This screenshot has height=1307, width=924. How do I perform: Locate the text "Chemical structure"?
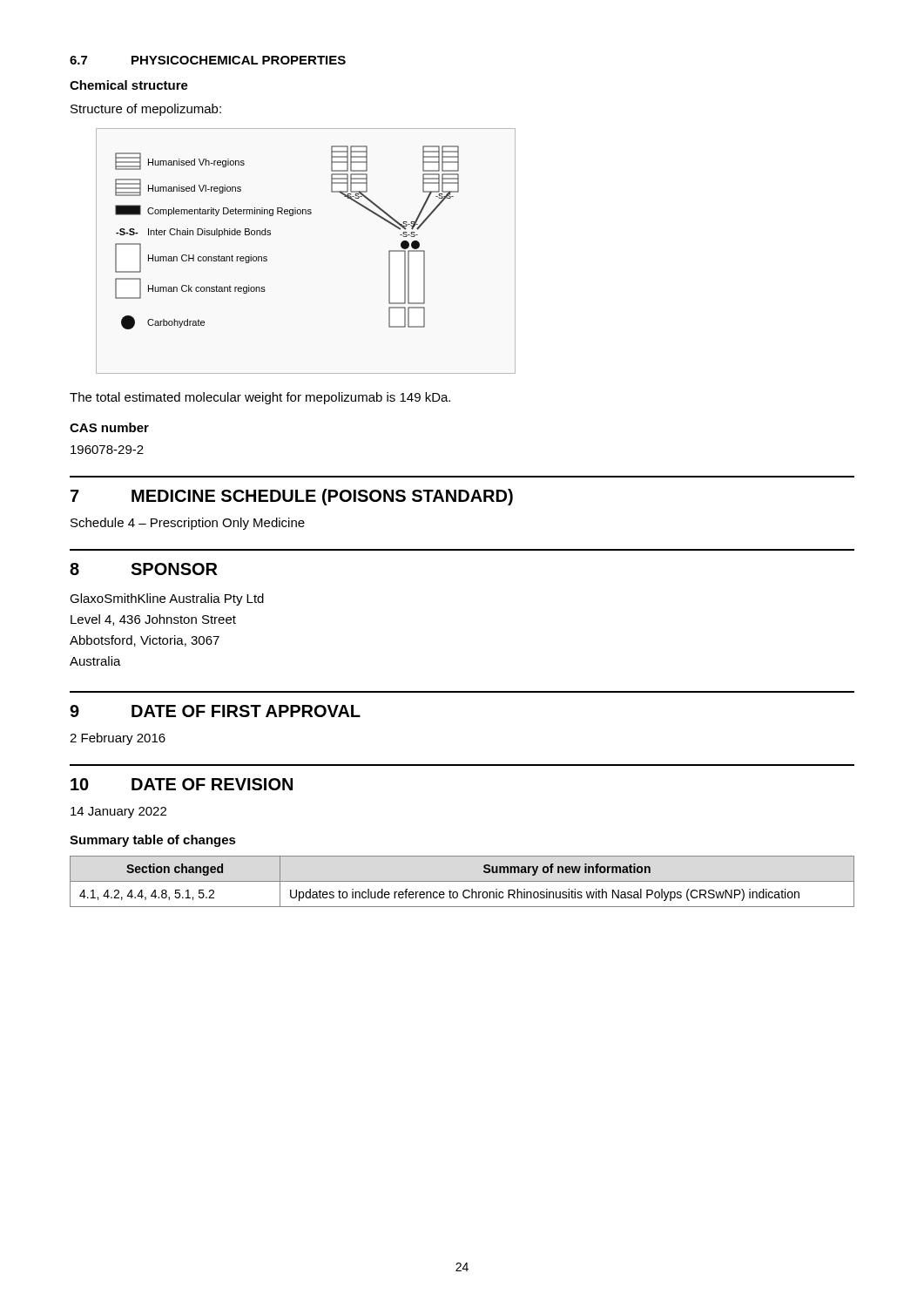click(129, 85)
